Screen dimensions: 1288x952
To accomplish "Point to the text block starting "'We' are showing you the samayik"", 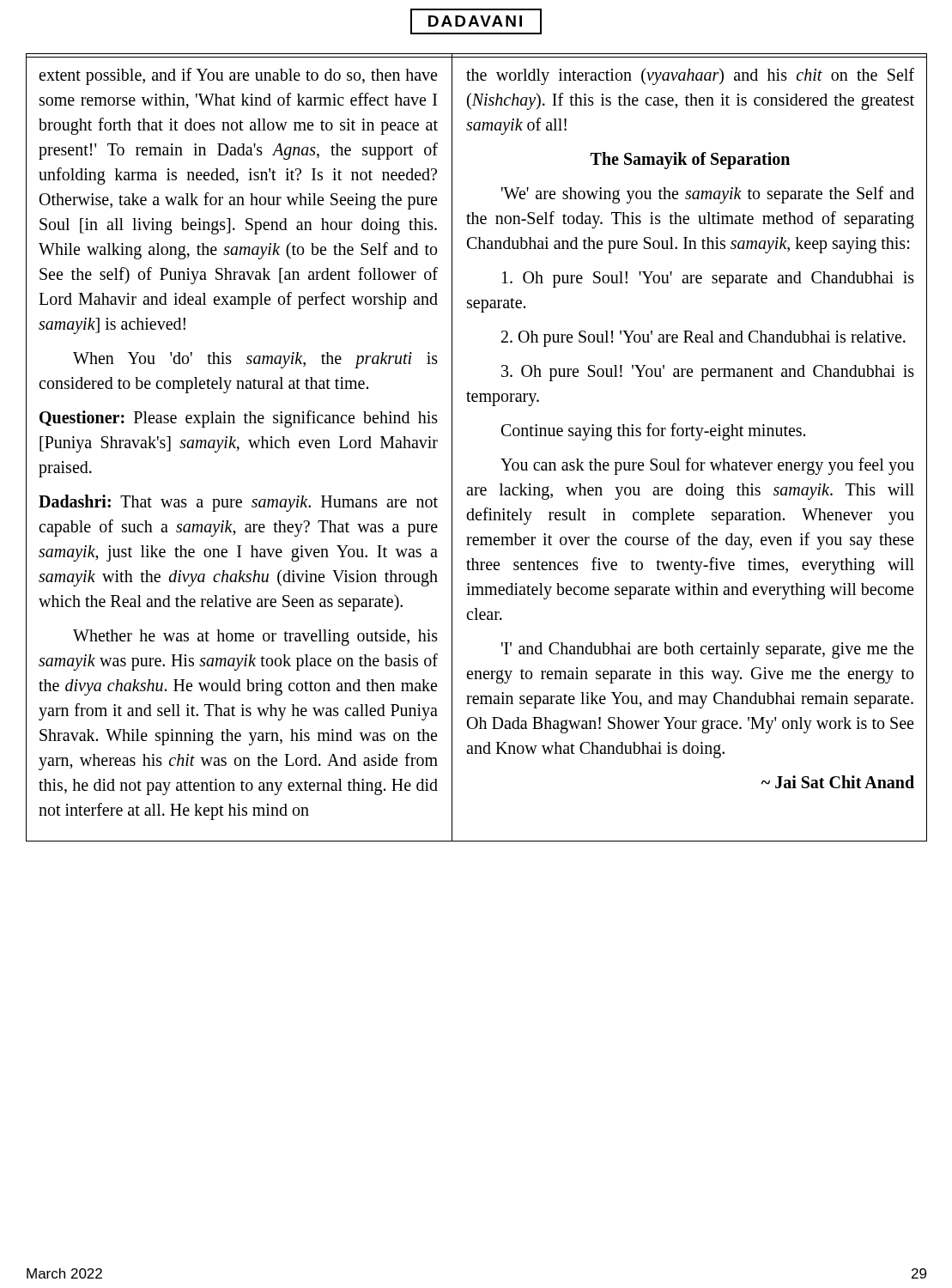I will point(690,219).
